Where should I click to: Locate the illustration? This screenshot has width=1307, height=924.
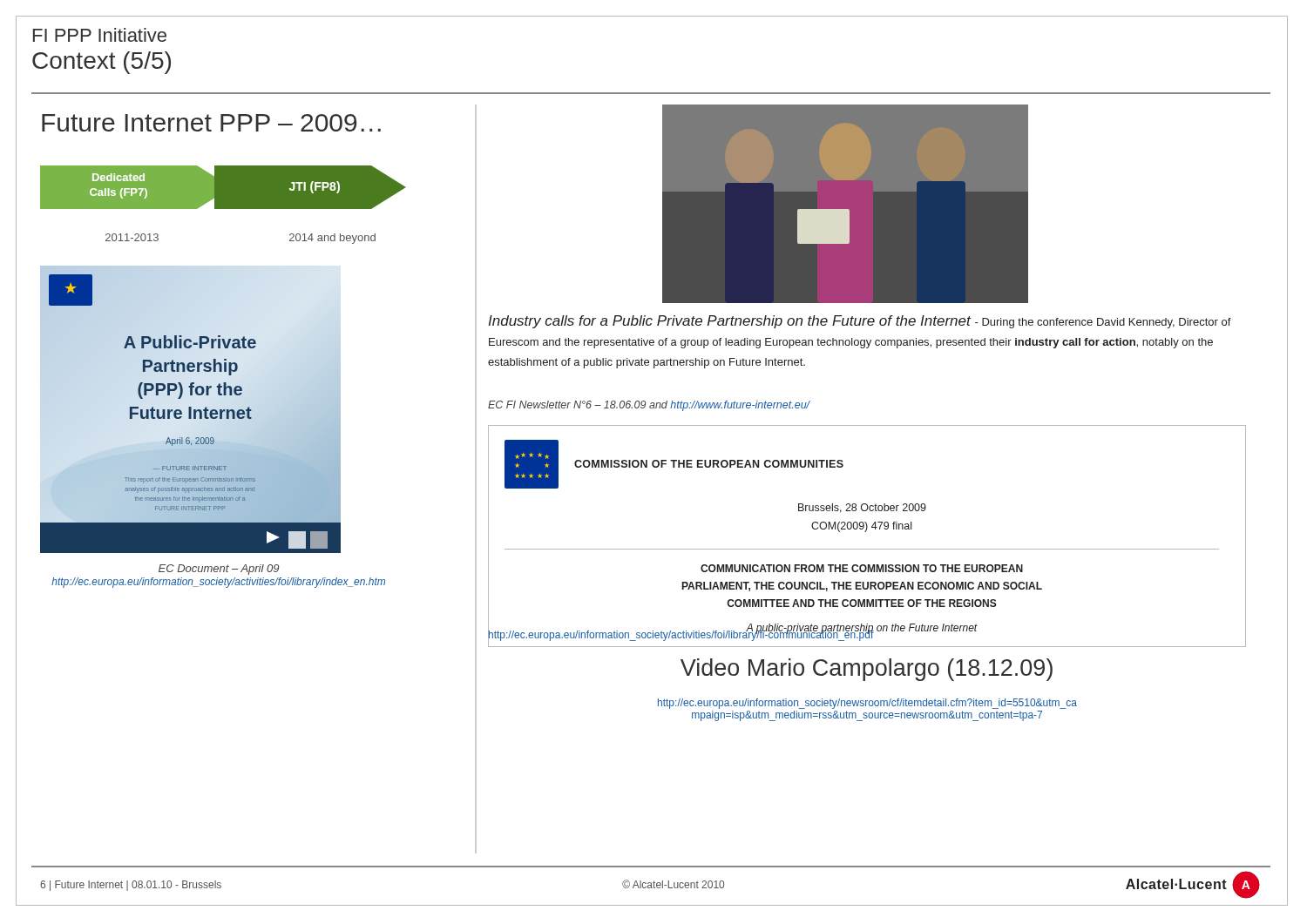tap(190, 409)
